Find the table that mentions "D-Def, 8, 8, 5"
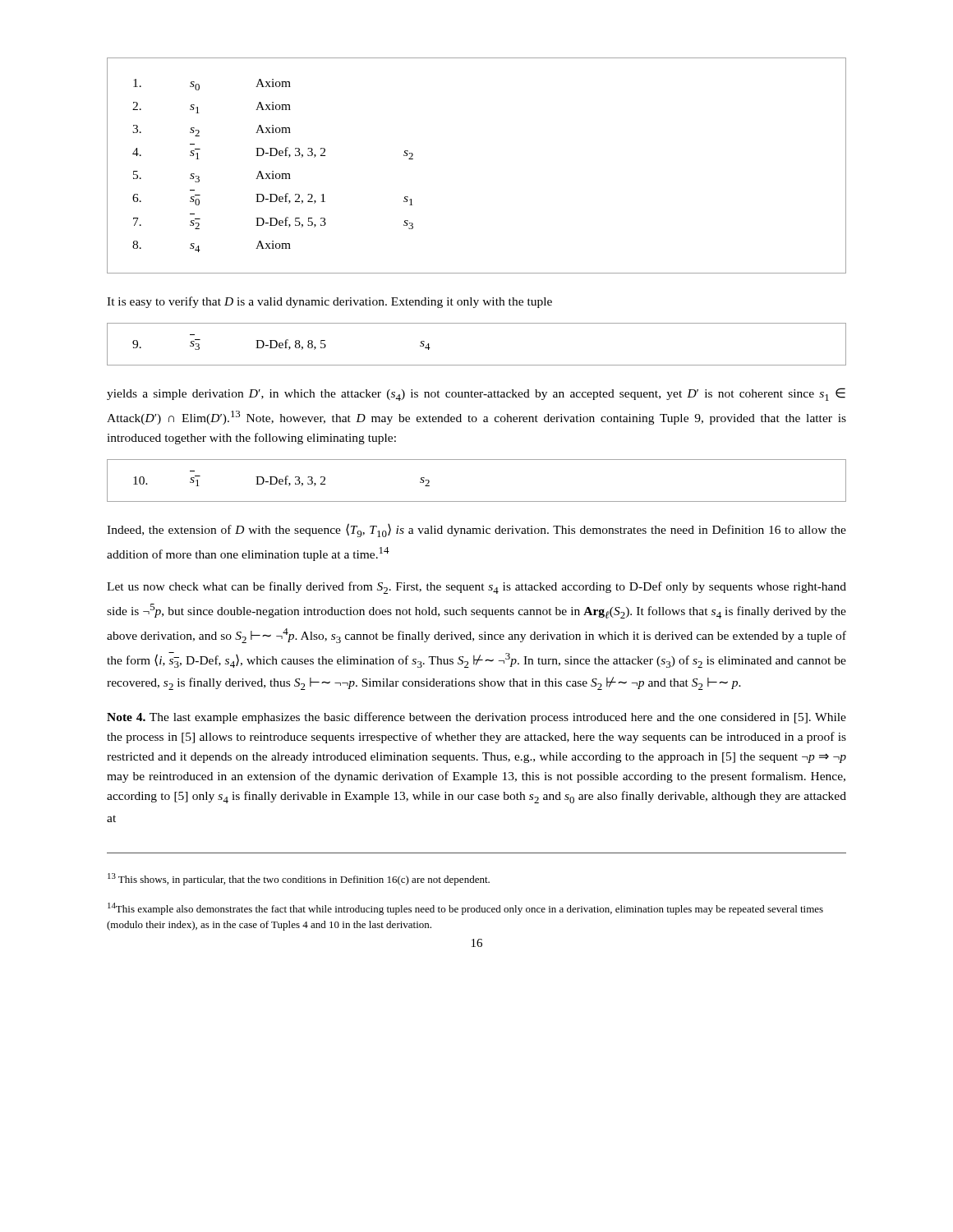953x1232 pixels. tap(476, 344)
